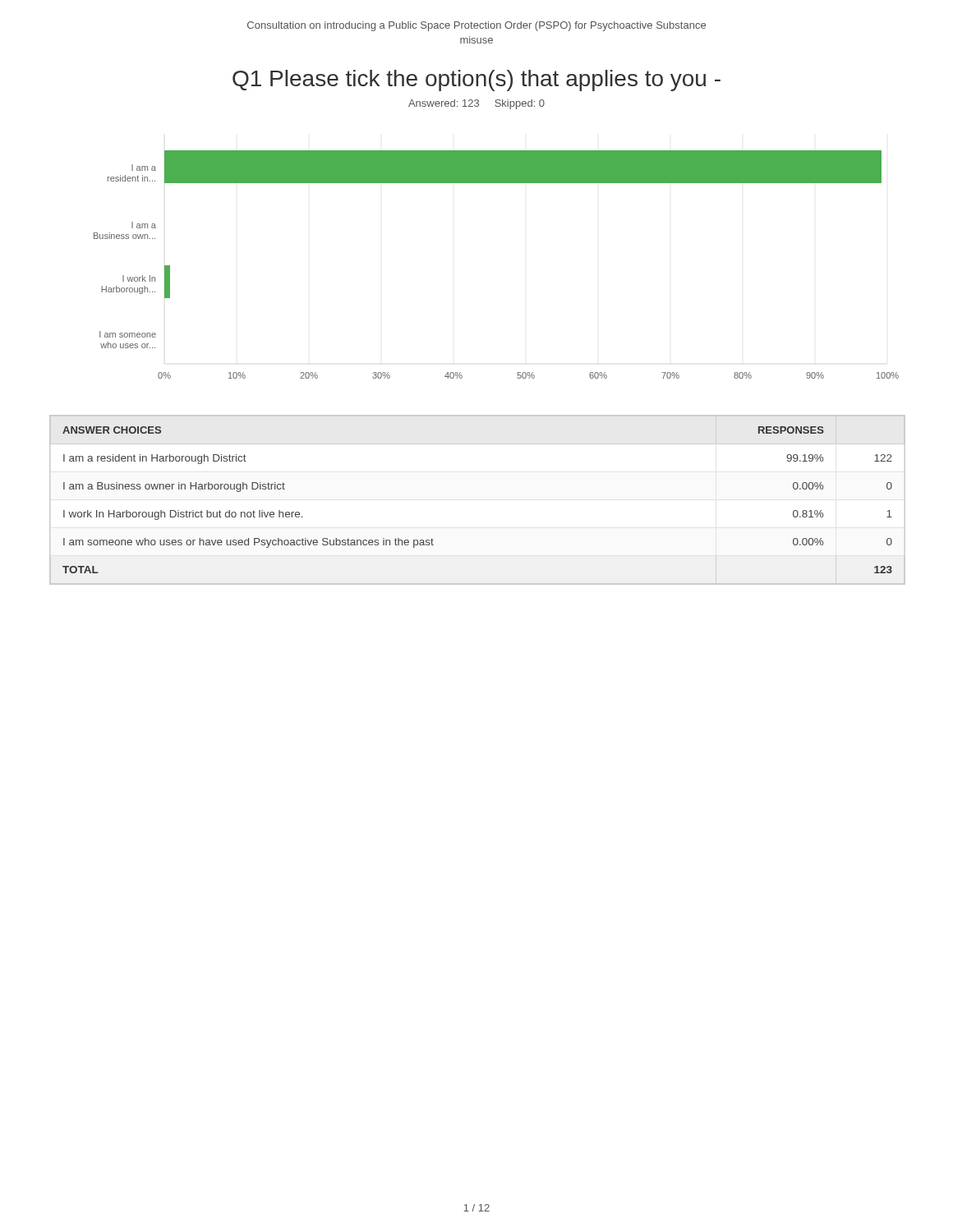Find the table that mentions "I am a resident in"
Viewport: 953px width, 1232px height.
coord(477,500)
